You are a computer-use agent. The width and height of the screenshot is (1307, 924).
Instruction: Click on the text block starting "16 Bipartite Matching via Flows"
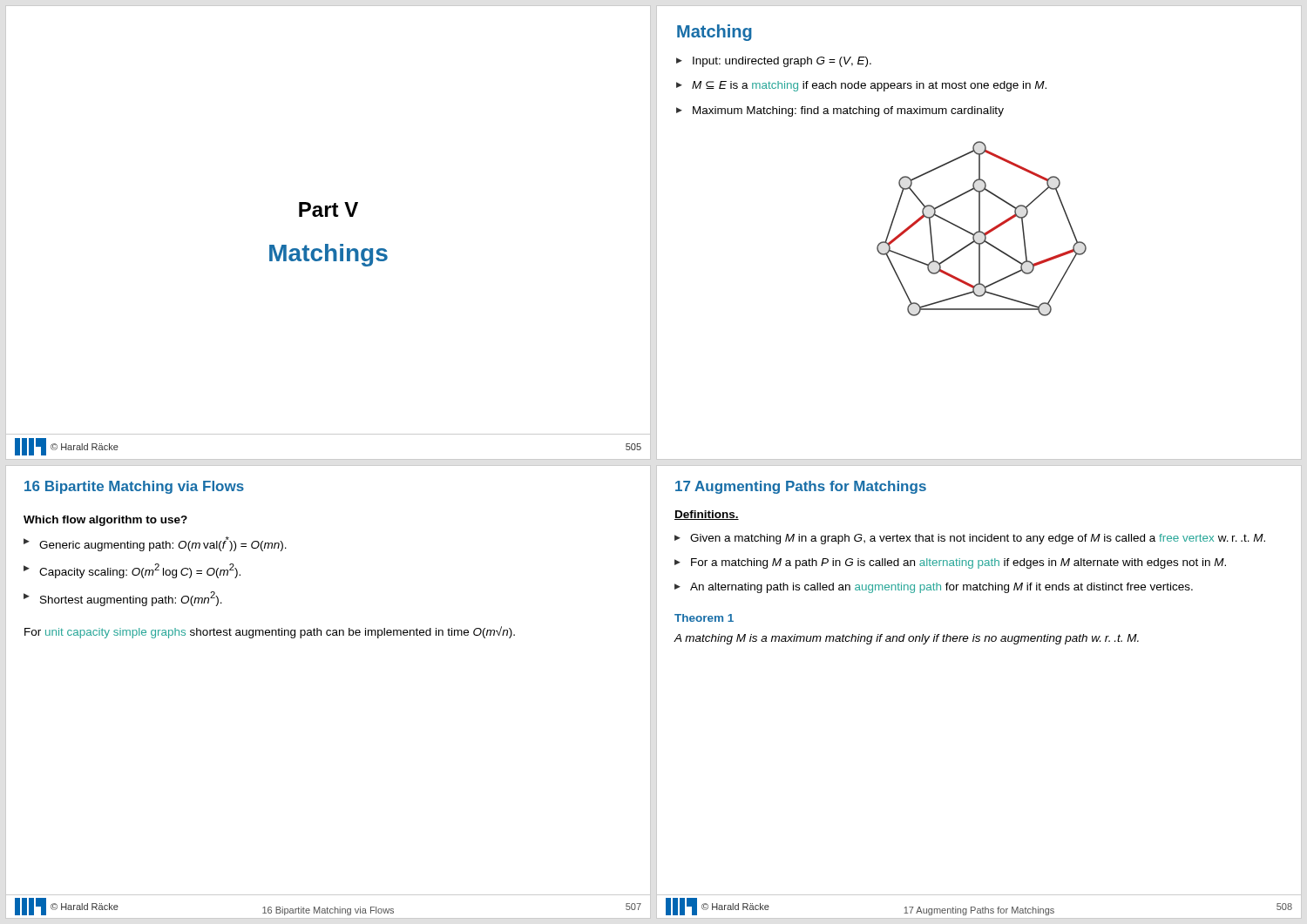tap(134, 486)
